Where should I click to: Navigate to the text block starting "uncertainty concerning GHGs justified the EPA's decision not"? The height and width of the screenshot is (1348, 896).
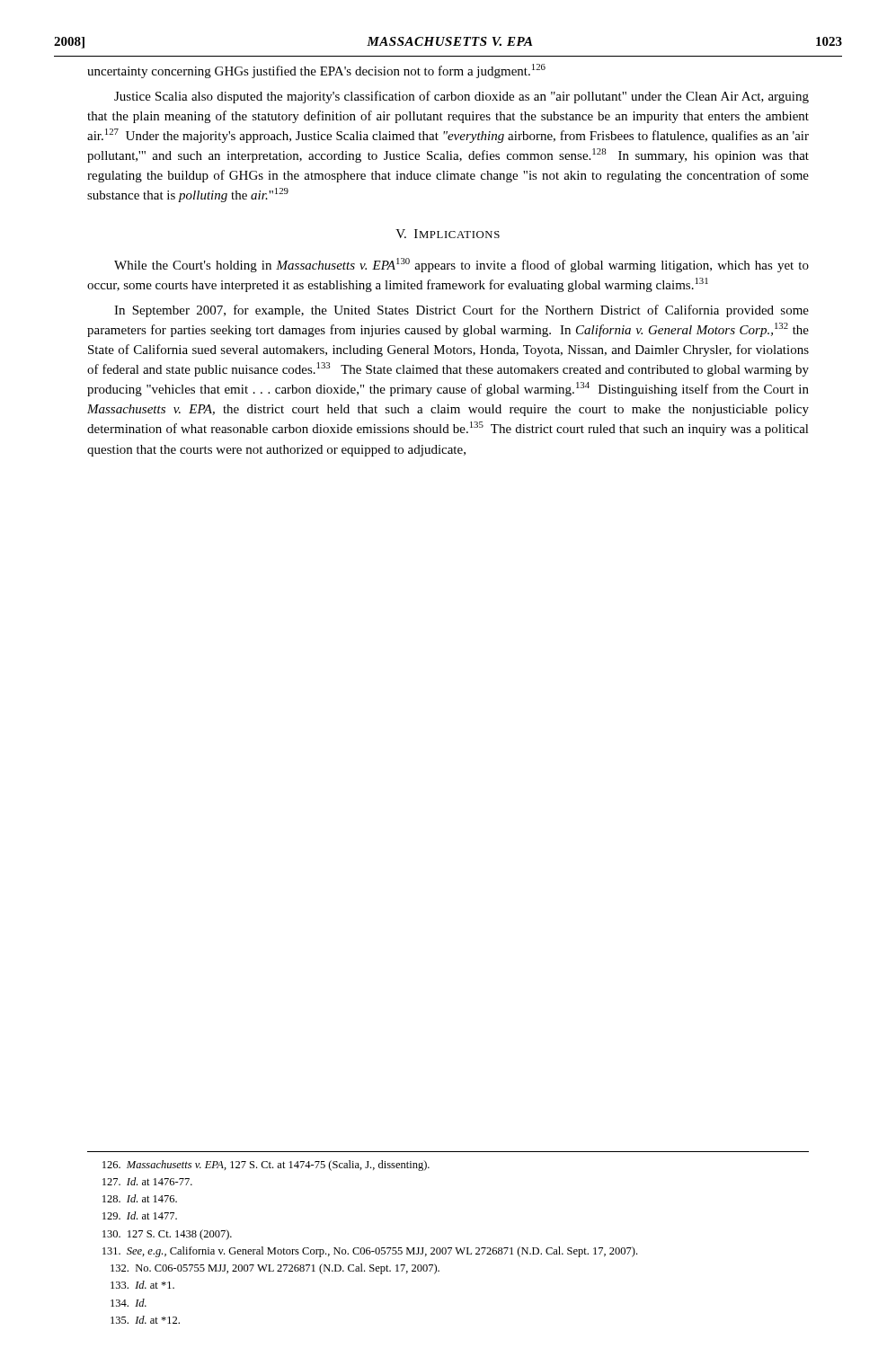click(x=316, y=70)
